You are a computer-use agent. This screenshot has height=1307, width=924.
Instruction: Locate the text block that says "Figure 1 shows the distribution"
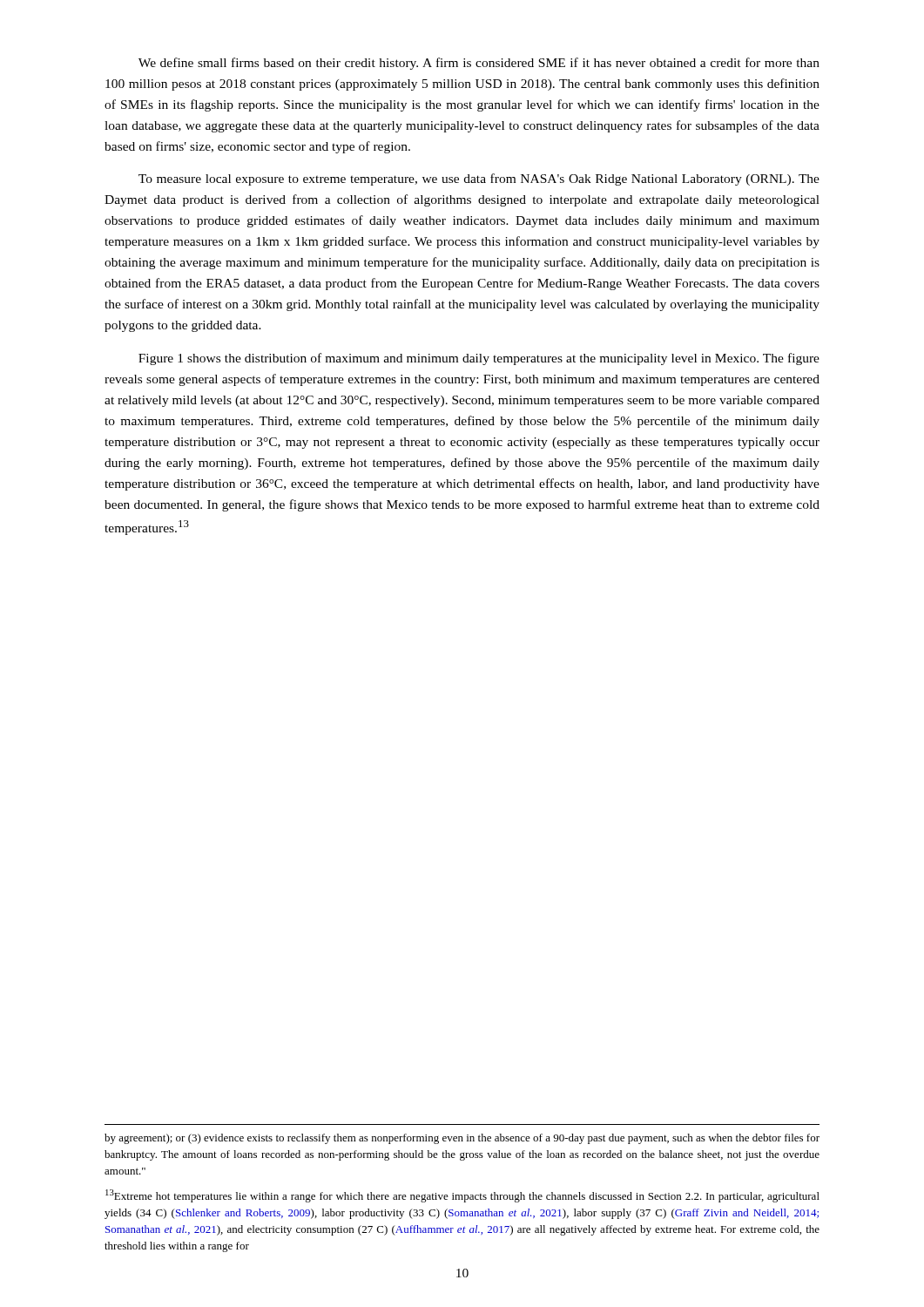tap(462, 443)
